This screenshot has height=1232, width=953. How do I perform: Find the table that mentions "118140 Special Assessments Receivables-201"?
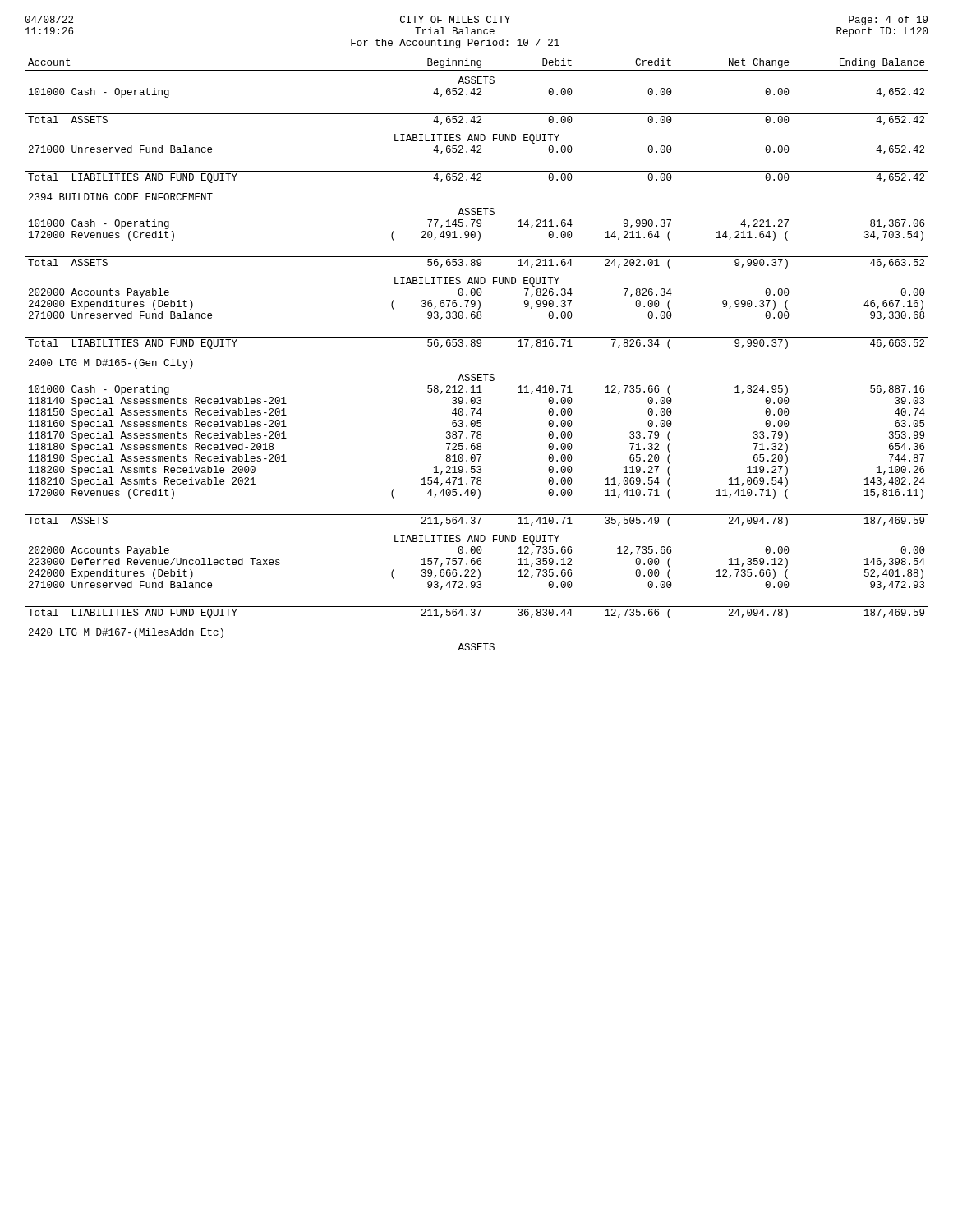click(x=476, y=355)
